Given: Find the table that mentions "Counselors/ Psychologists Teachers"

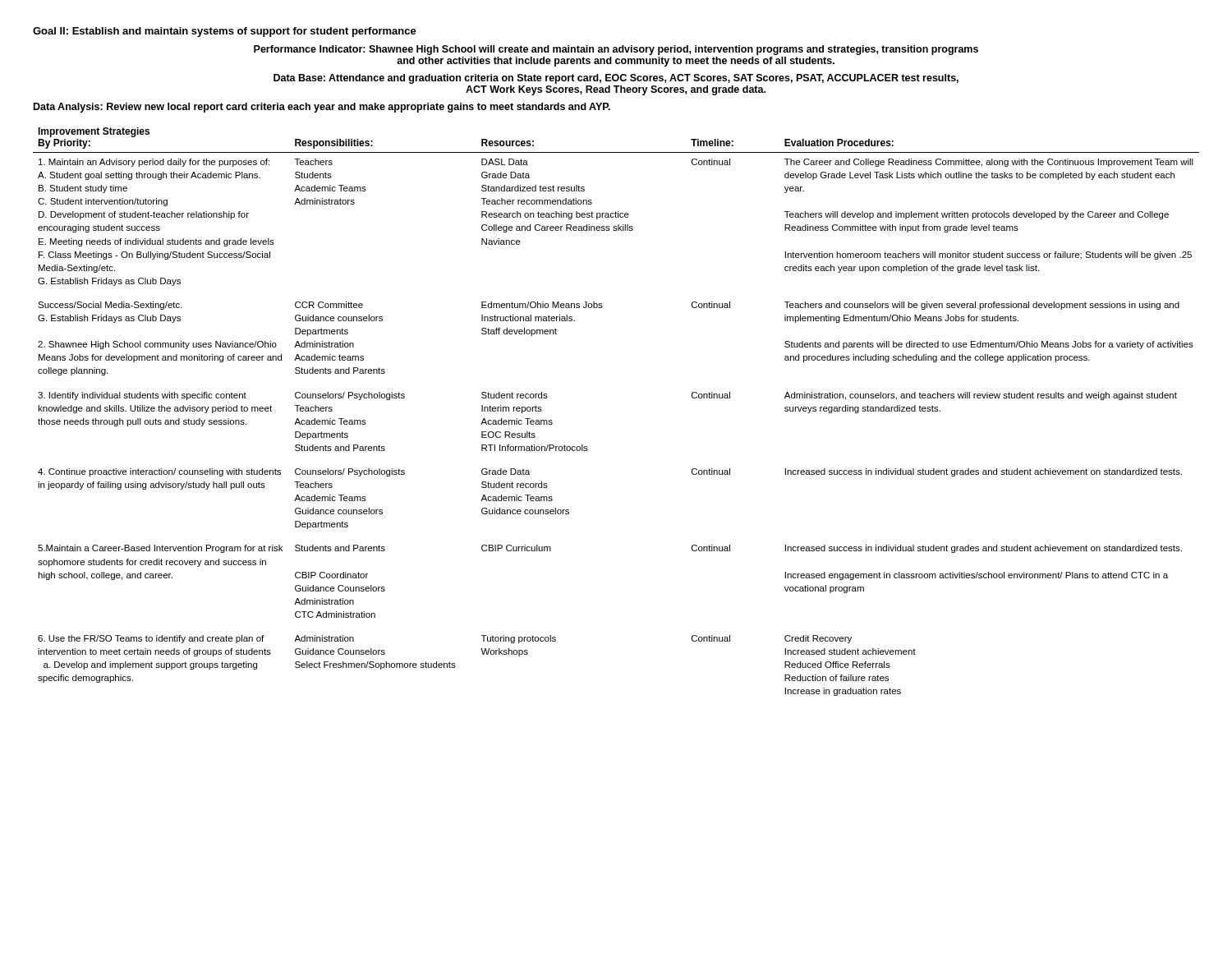Looking at the screenshot, I should coord(616,411).
